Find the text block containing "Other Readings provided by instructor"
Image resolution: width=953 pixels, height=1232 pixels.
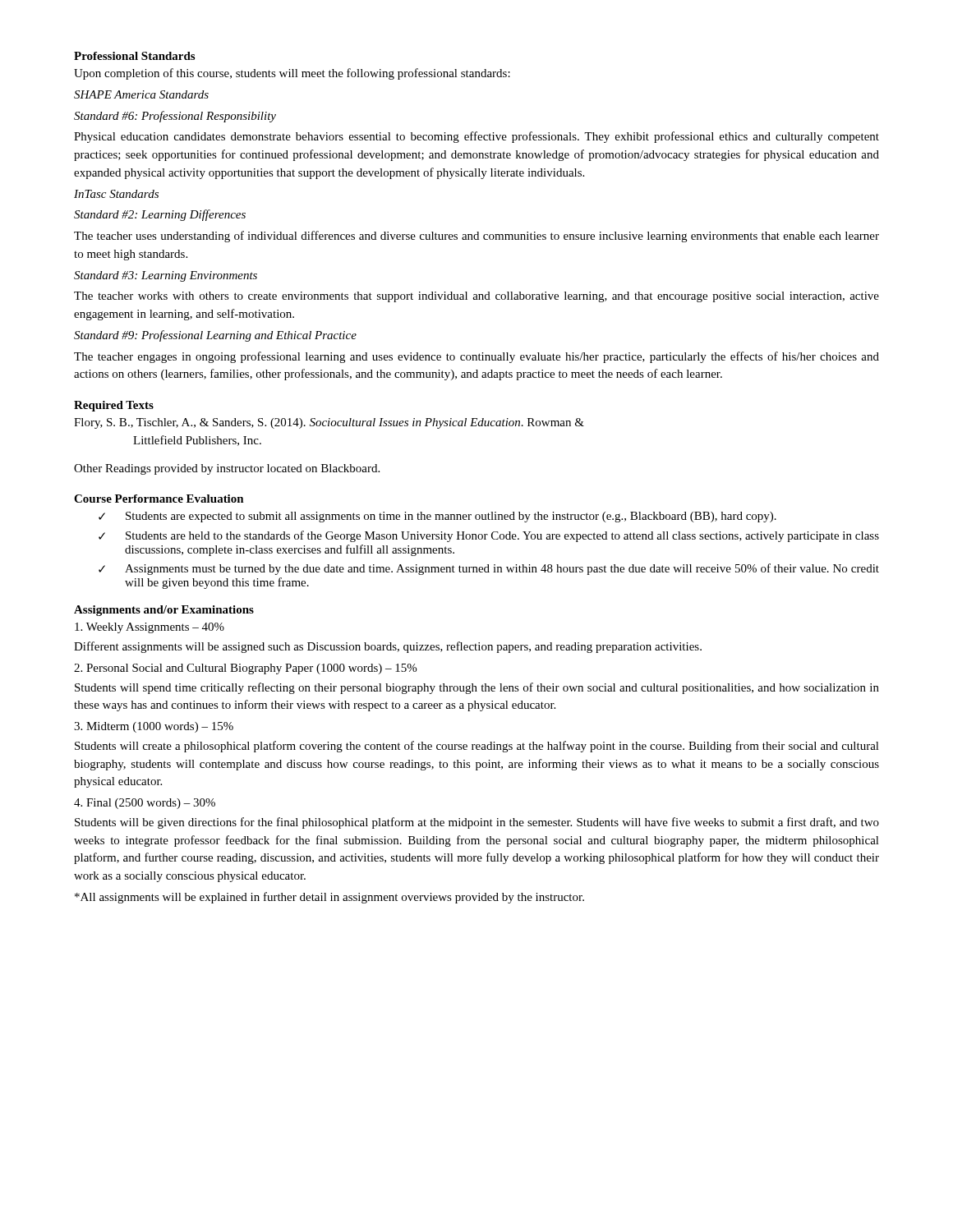[227, 469]
